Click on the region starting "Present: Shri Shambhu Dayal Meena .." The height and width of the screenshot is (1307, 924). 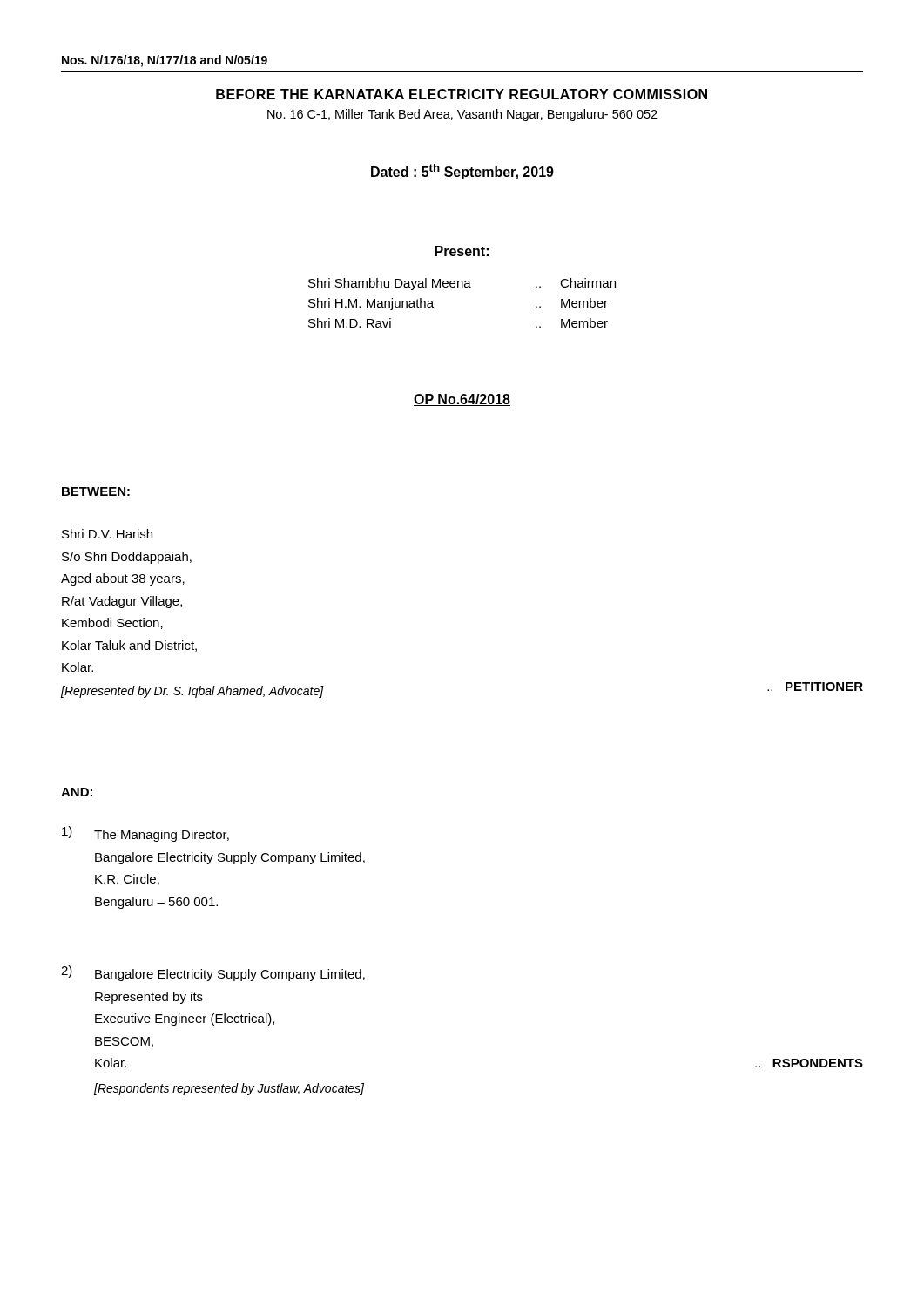point(462,290)
